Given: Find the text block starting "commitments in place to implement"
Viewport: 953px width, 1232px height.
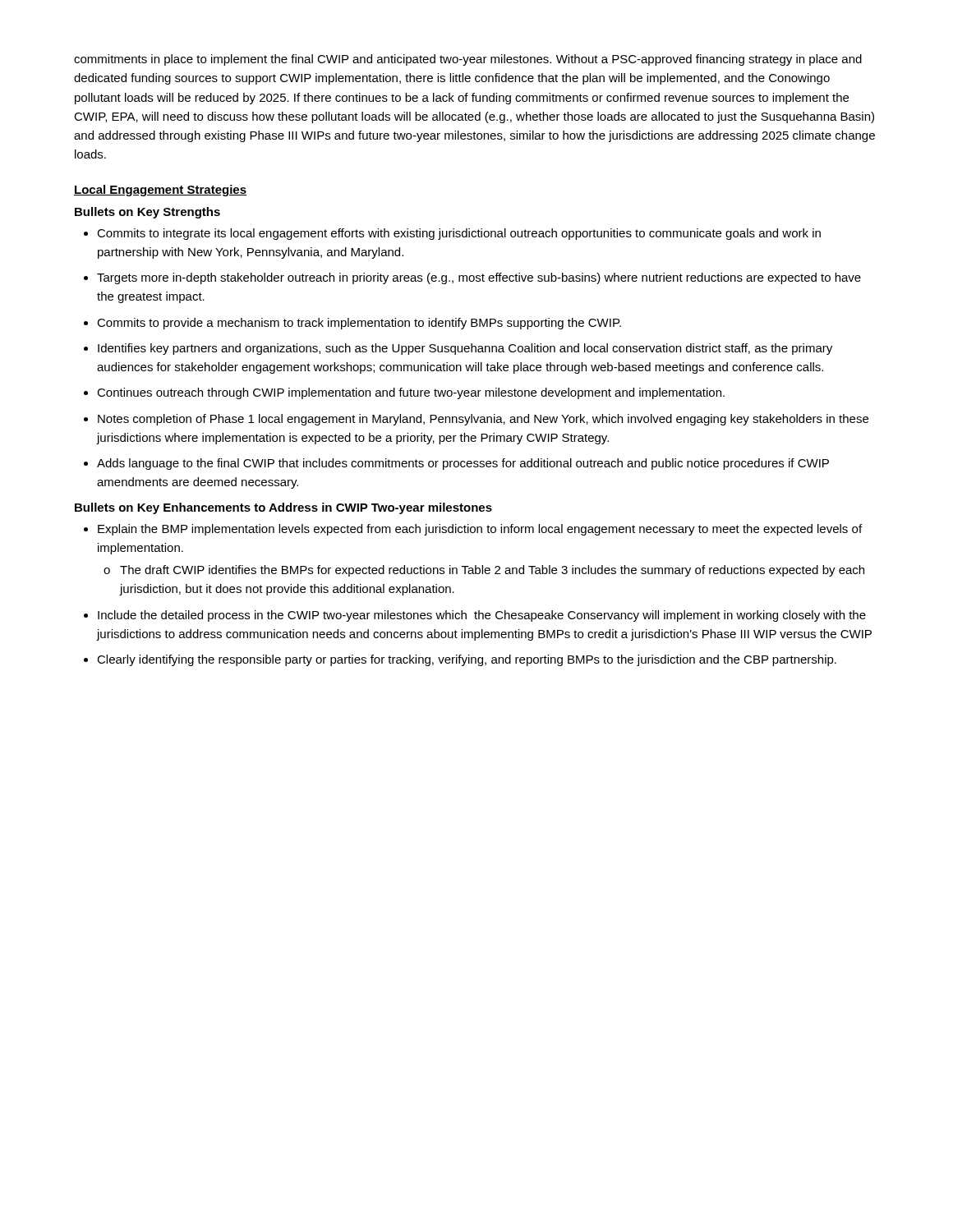Looking at the screenshot, I should click(x=476, y=107).
